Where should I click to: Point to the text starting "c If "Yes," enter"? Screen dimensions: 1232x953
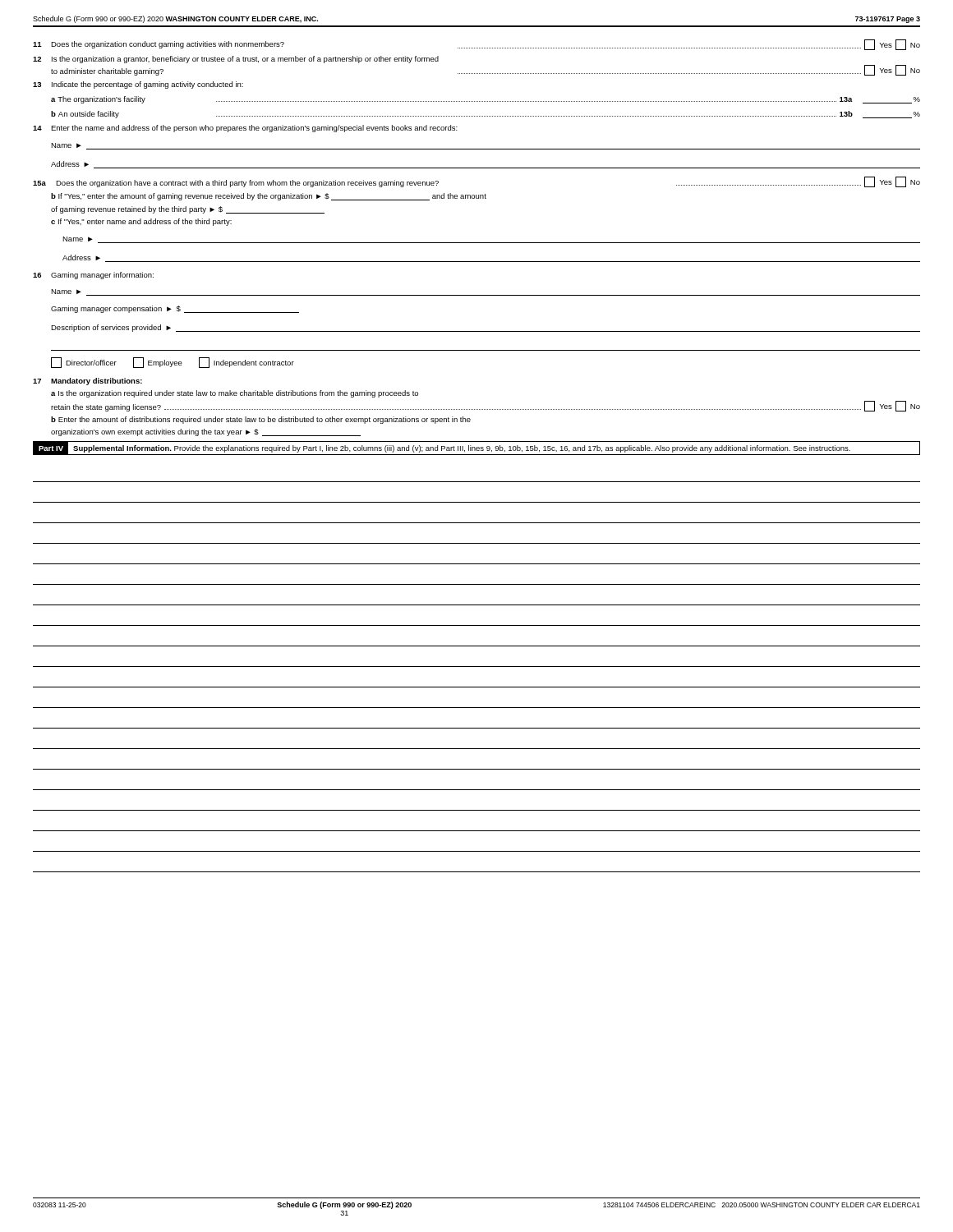tap(141, 221)
